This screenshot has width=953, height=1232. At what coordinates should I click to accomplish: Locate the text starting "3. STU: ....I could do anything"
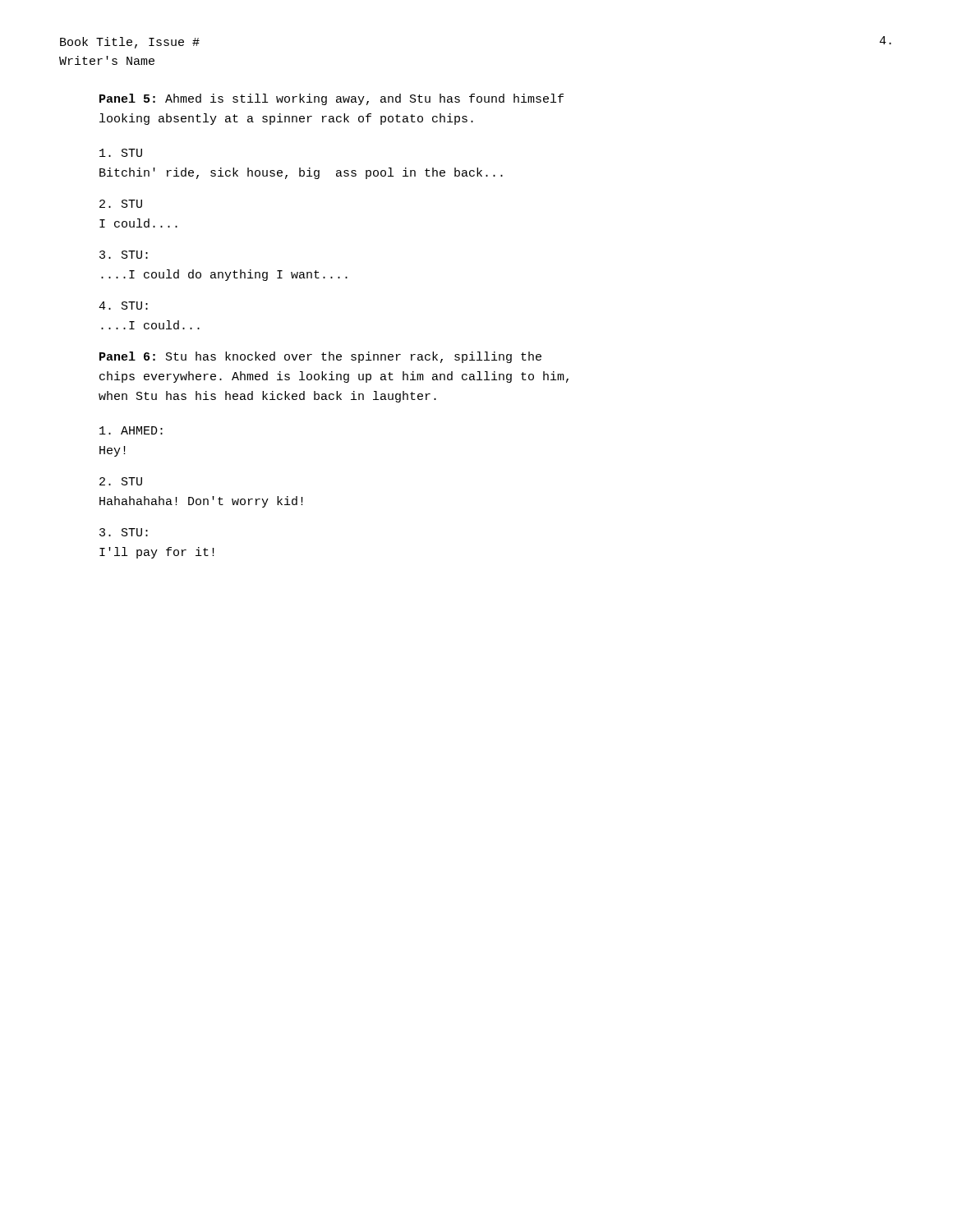pos(224,266)
